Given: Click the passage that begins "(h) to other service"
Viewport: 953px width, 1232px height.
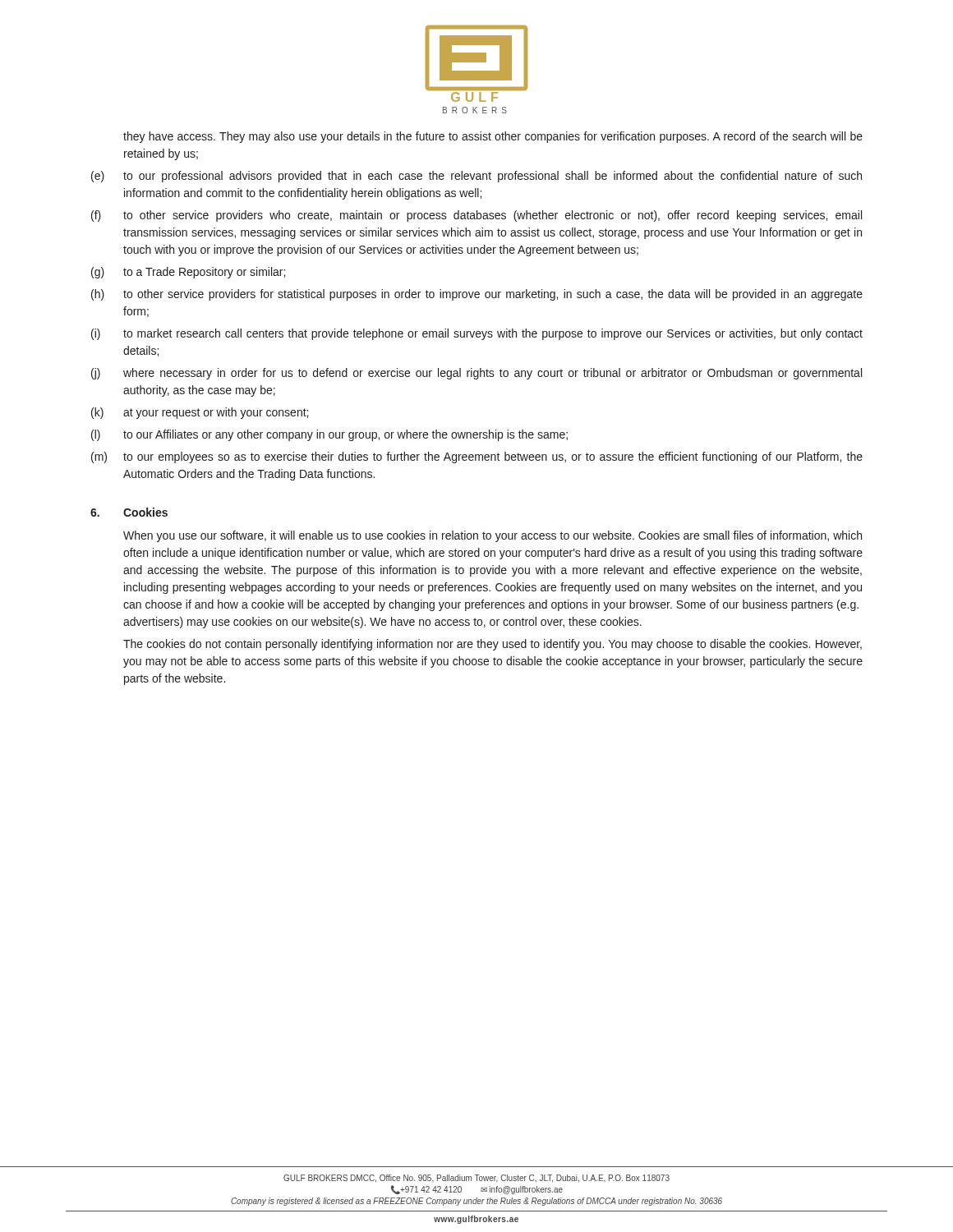Looking at the screenshot, I should click(x=476, y=303).
